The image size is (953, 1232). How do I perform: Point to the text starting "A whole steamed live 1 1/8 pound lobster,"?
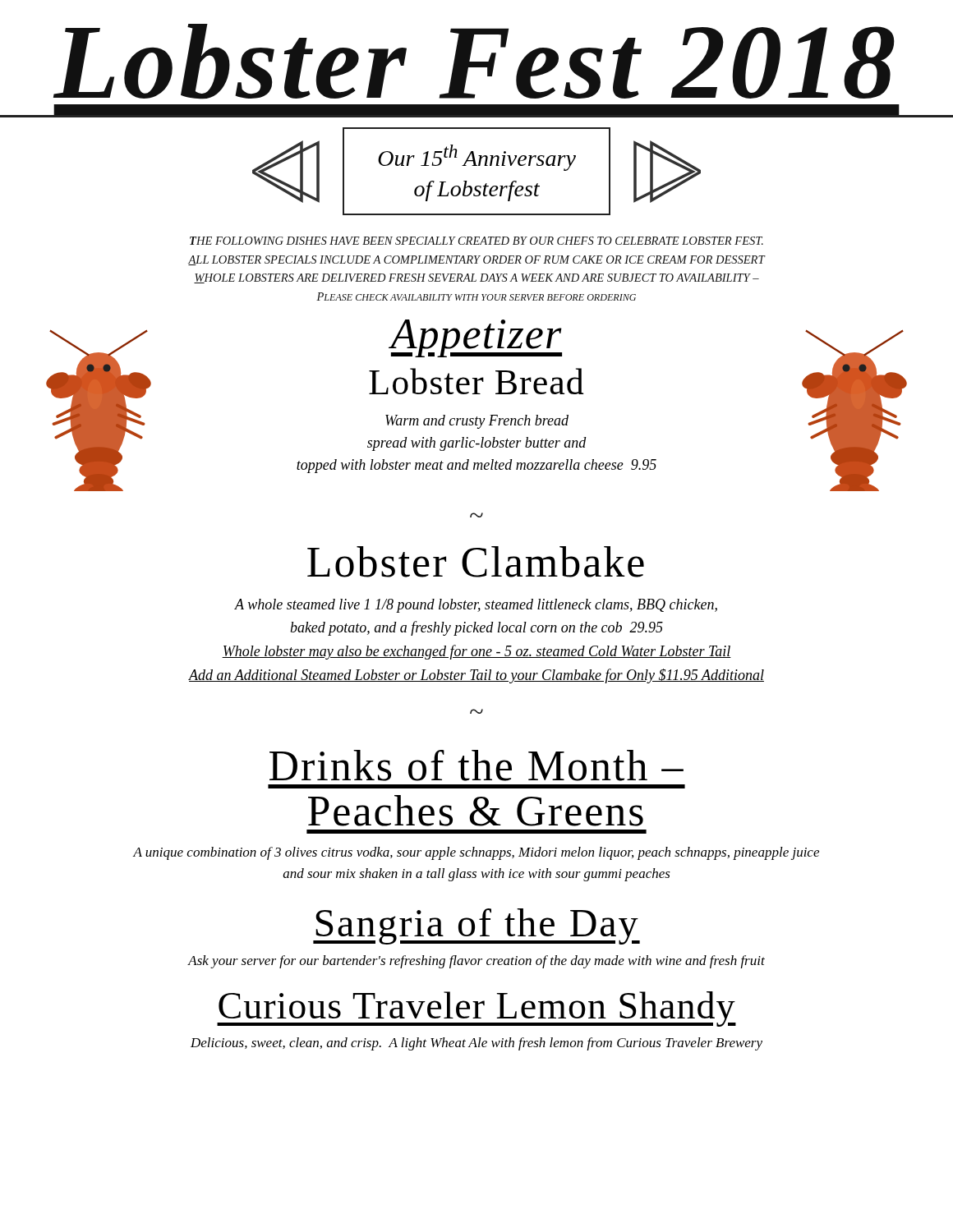[x=476, y=640]
